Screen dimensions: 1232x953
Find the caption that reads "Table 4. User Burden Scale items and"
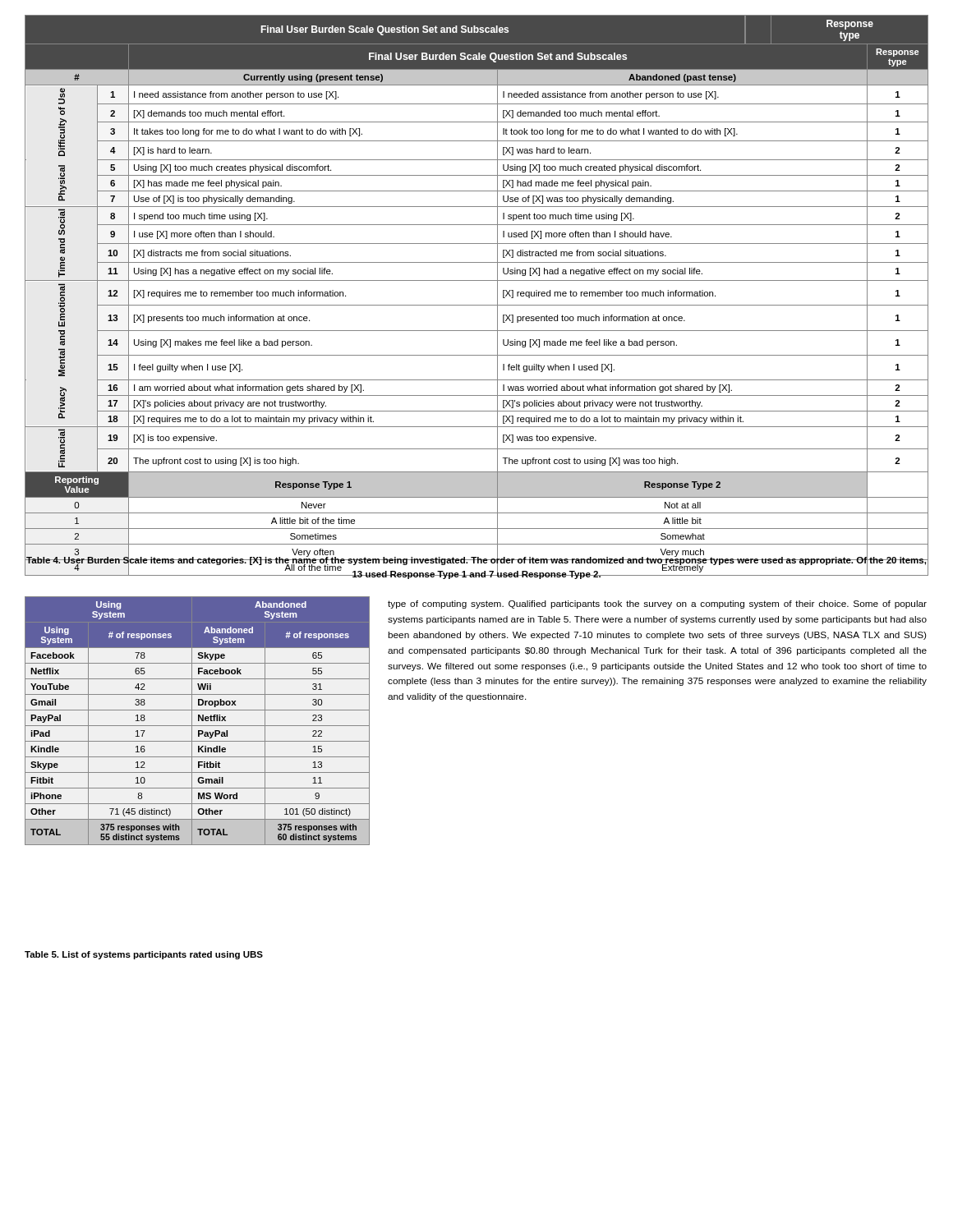point(476,567)
